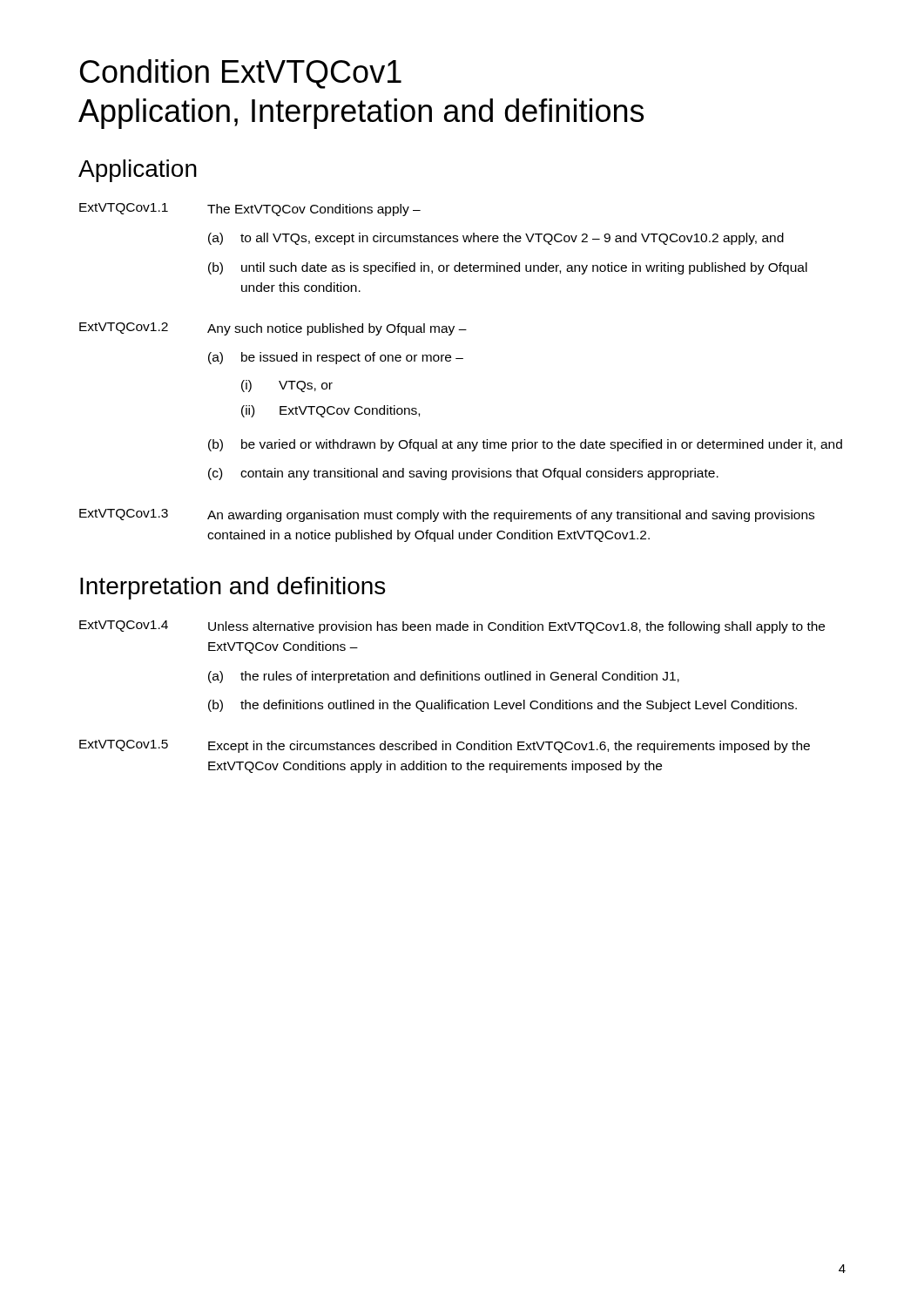Click on the list item containing "(c) contain any transitional and"
The width and height of the screenshot is (924, 1307).
coord(463,473)
